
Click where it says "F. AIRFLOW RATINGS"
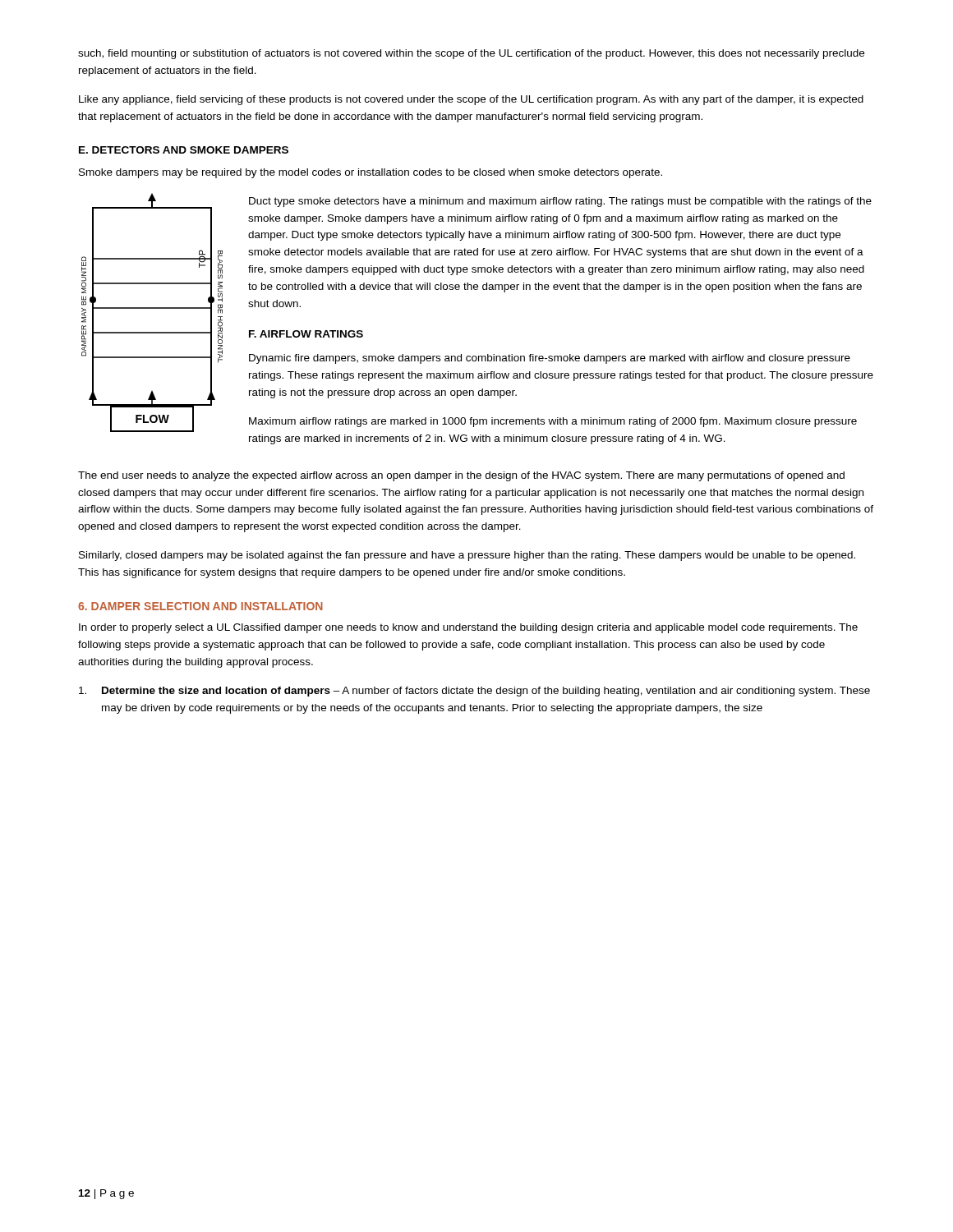point(306,334)
